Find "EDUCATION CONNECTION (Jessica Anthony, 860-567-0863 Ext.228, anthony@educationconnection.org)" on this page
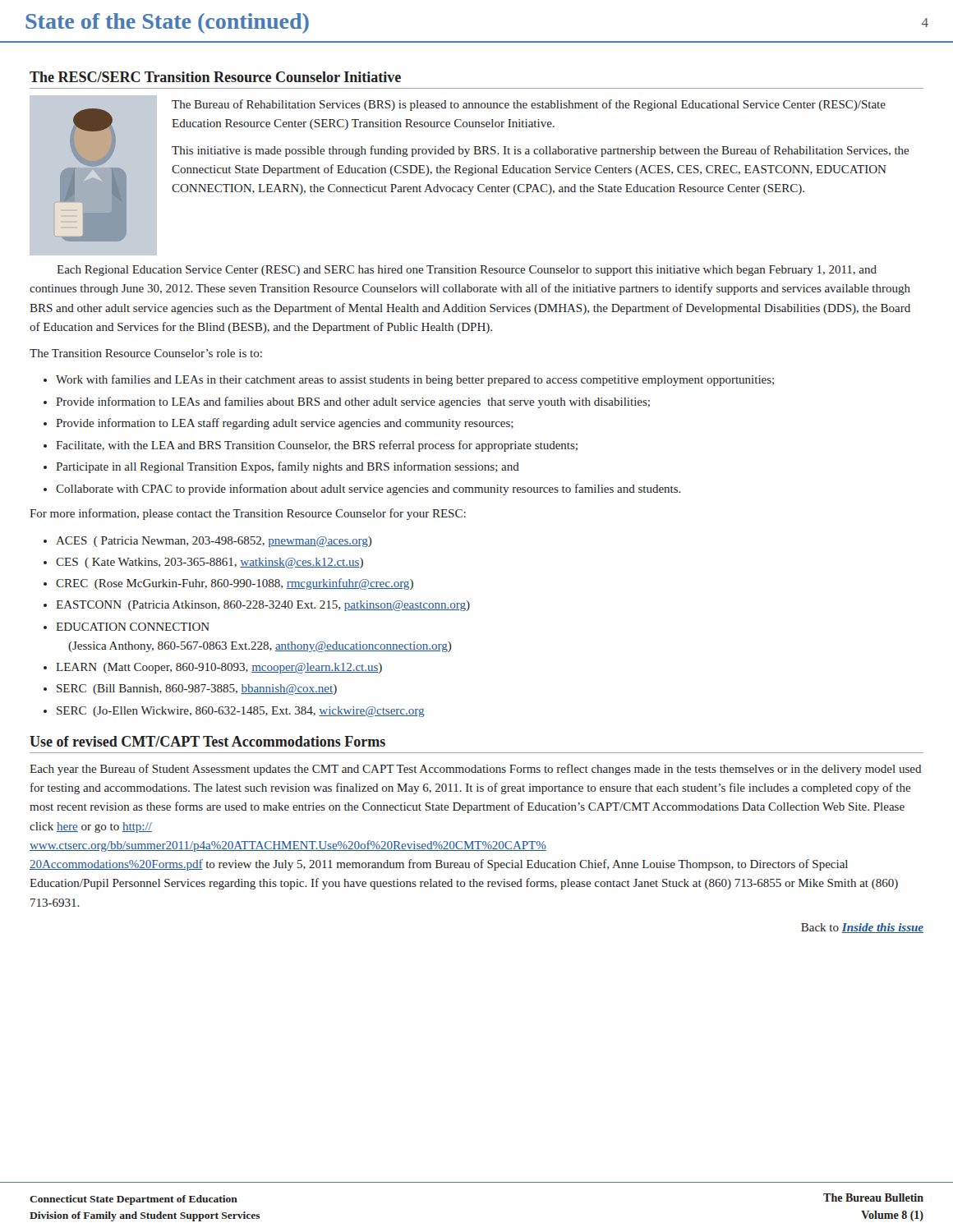Image resolution: width=953 pixels, height=1232 pixels. 254,636
